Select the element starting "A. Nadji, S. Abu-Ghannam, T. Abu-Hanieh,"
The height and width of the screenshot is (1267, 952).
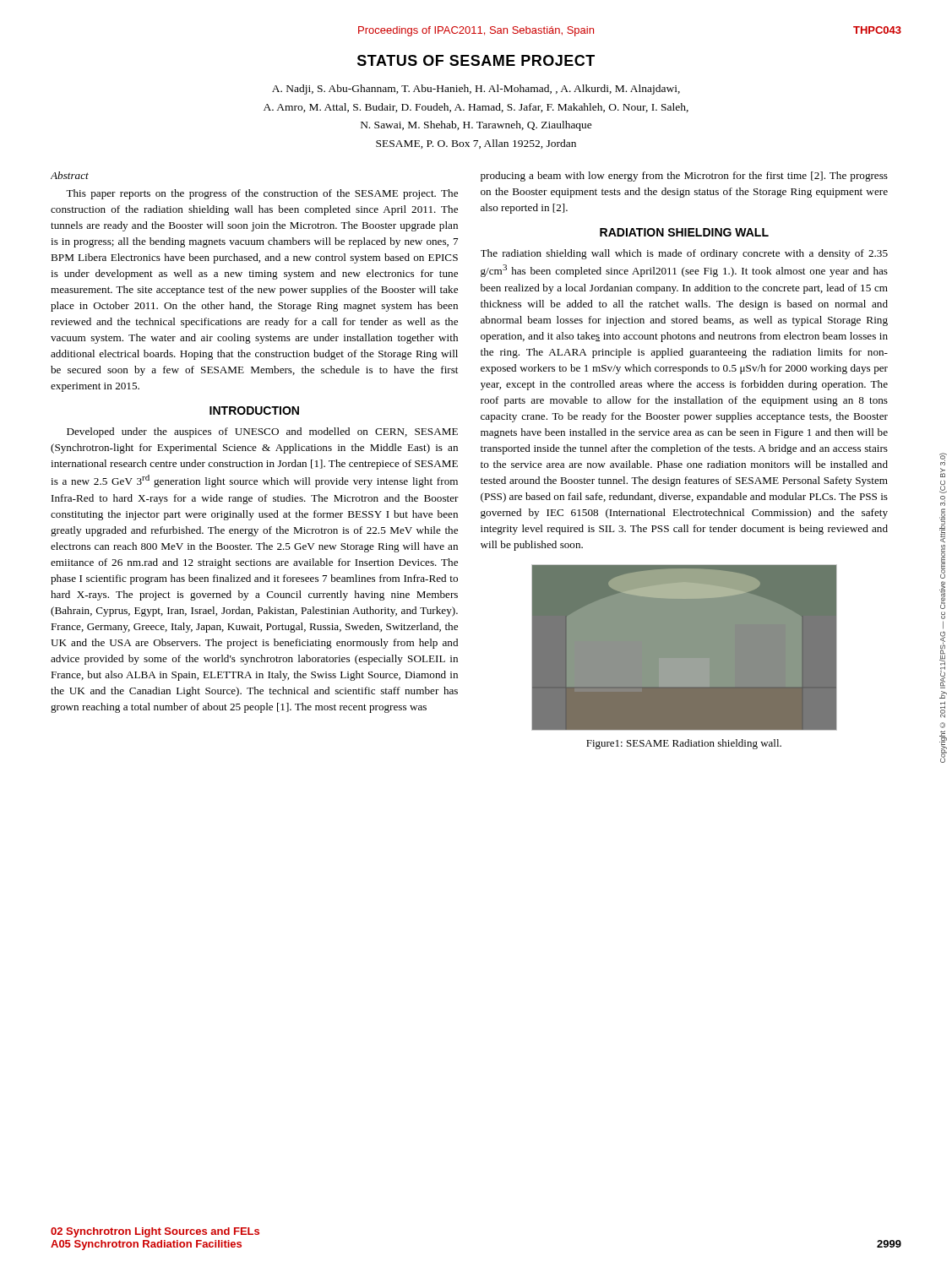[476, 116]
